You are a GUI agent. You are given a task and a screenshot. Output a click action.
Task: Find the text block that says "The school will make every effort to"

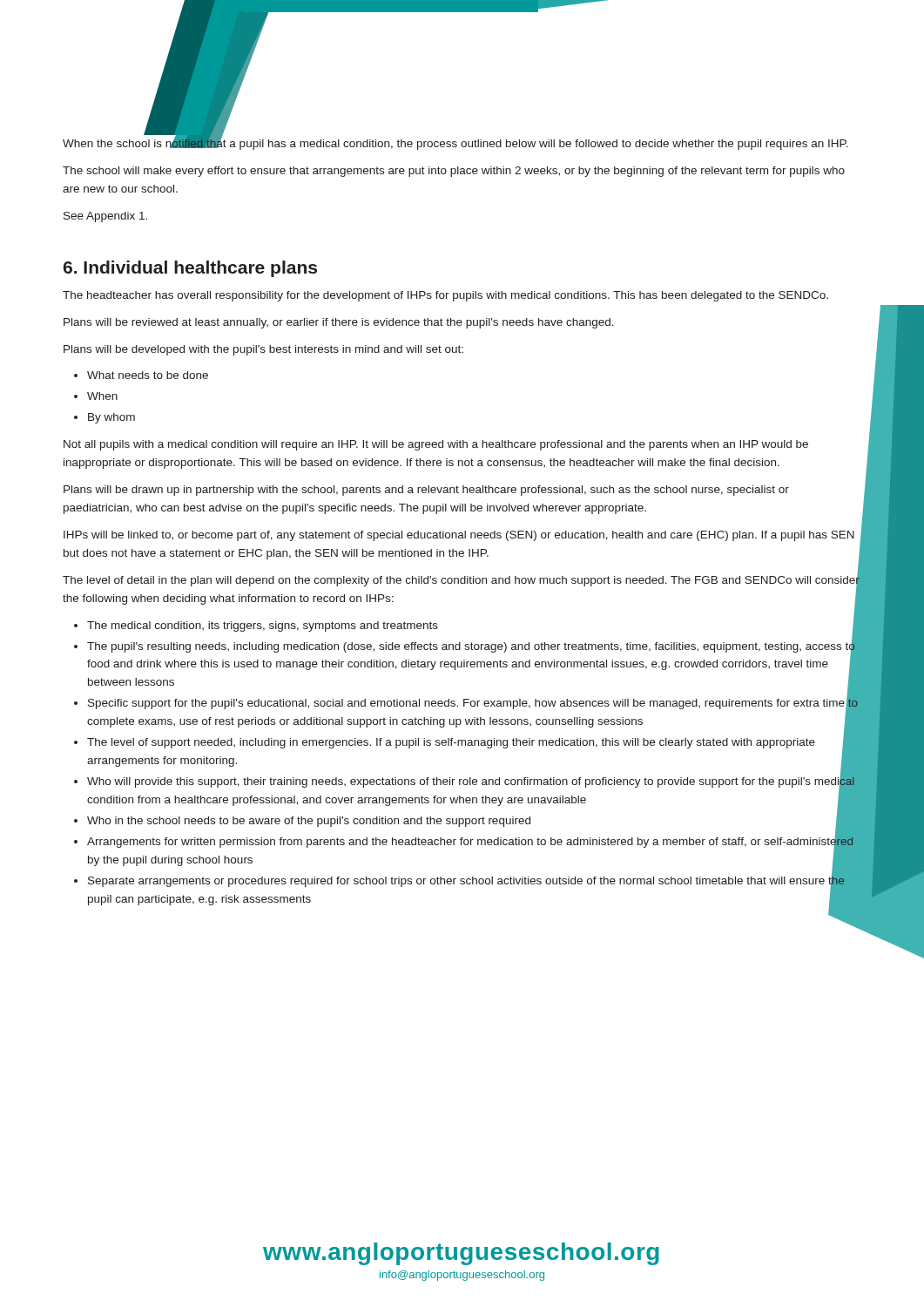[454, 179]
